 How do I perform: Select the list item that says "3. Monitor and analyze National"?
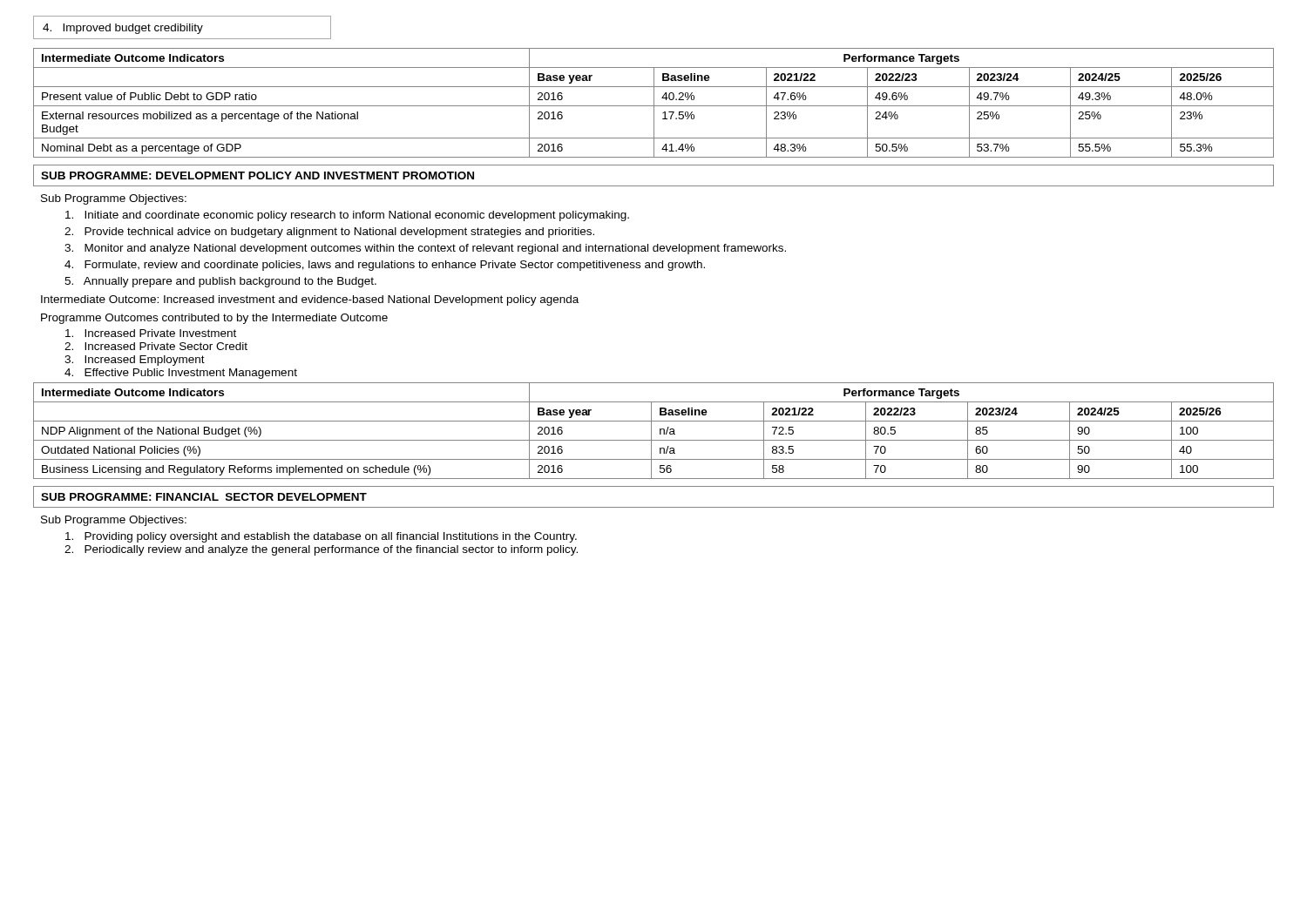[x=426, y=248]
